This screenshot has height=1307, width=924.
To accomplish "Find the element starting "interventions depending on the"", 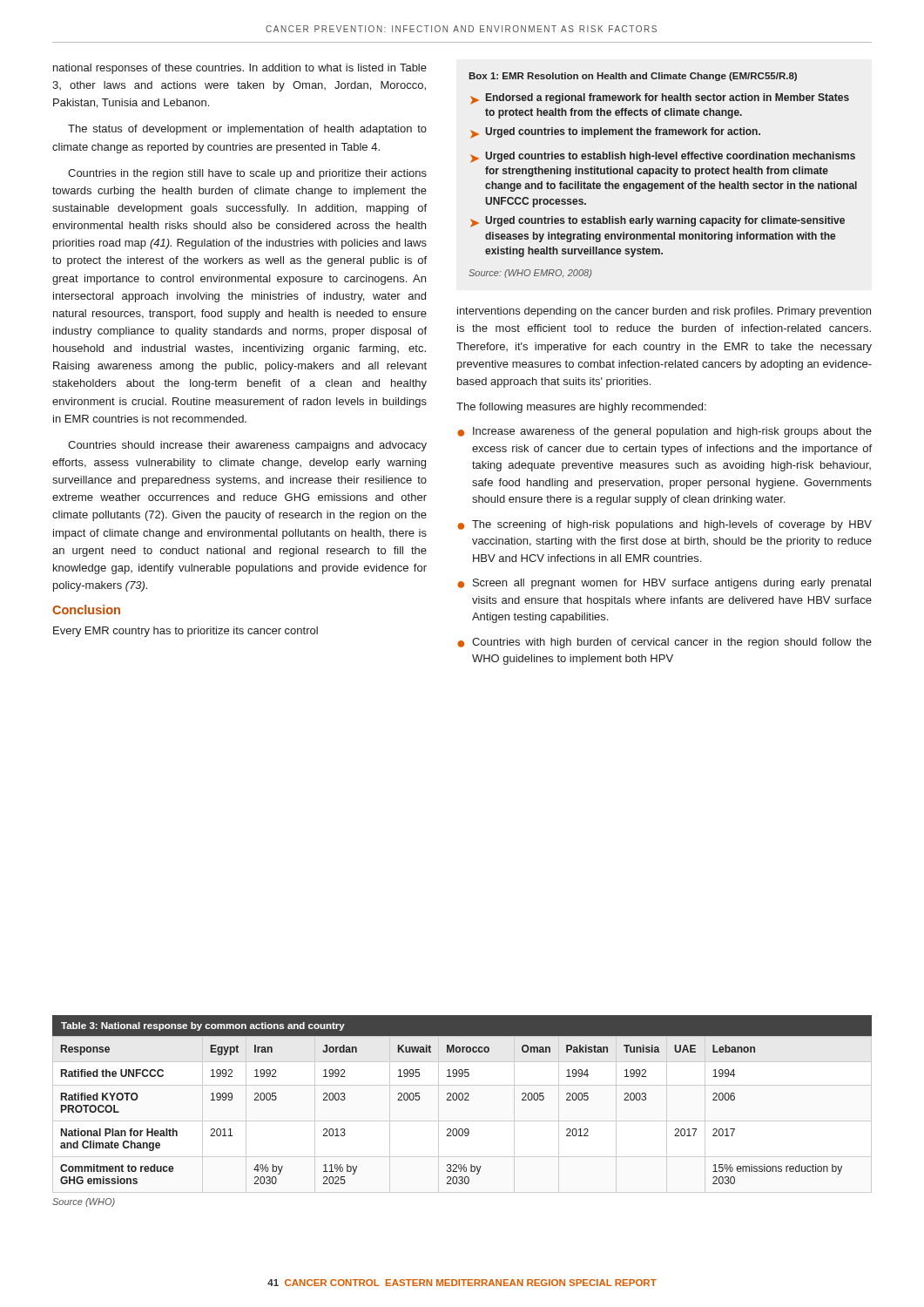I will [664, 346].
